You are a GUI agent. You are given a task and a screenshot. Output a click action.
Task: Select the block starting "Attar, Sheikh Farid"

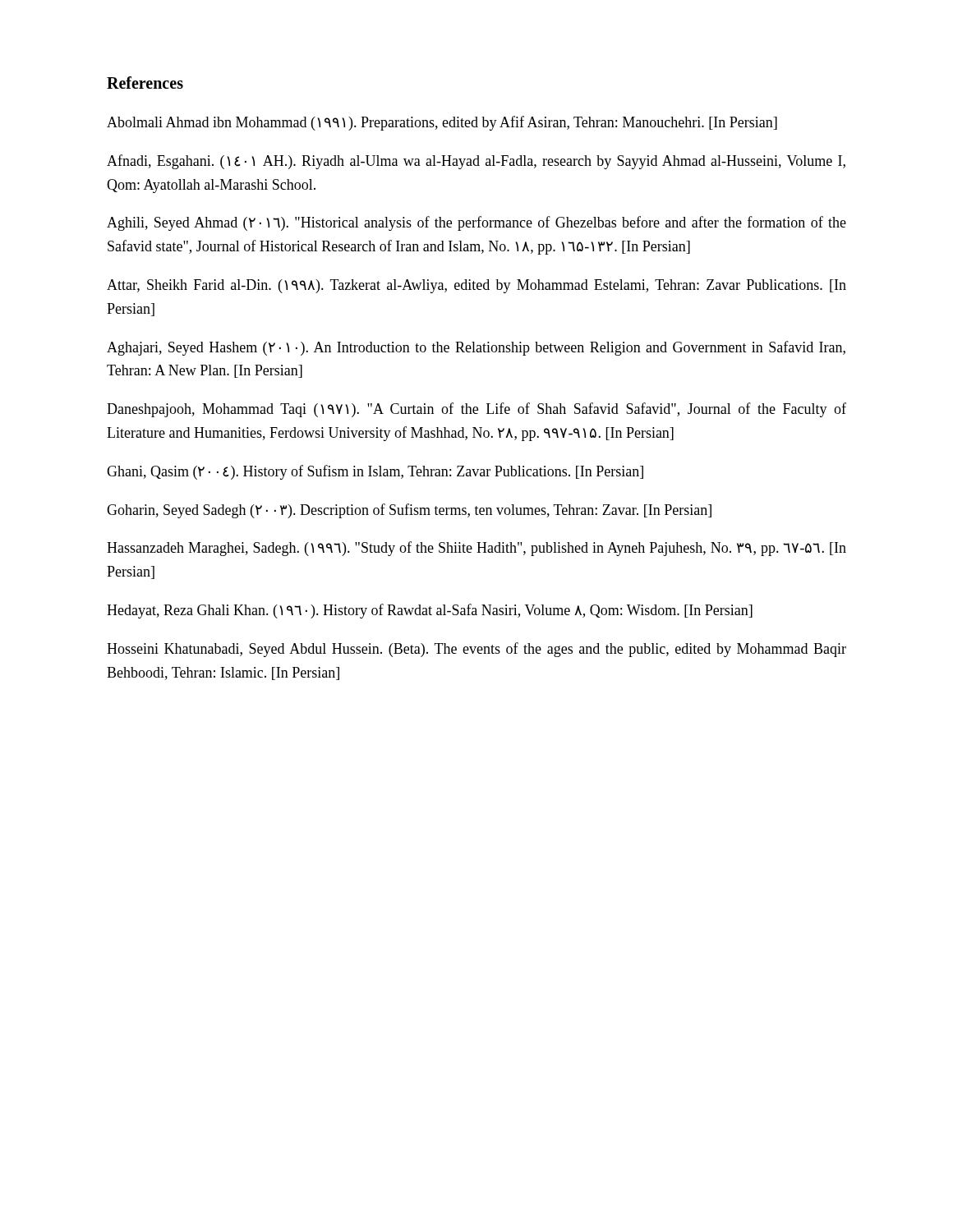pyautogui.click(x=476, y=297)
